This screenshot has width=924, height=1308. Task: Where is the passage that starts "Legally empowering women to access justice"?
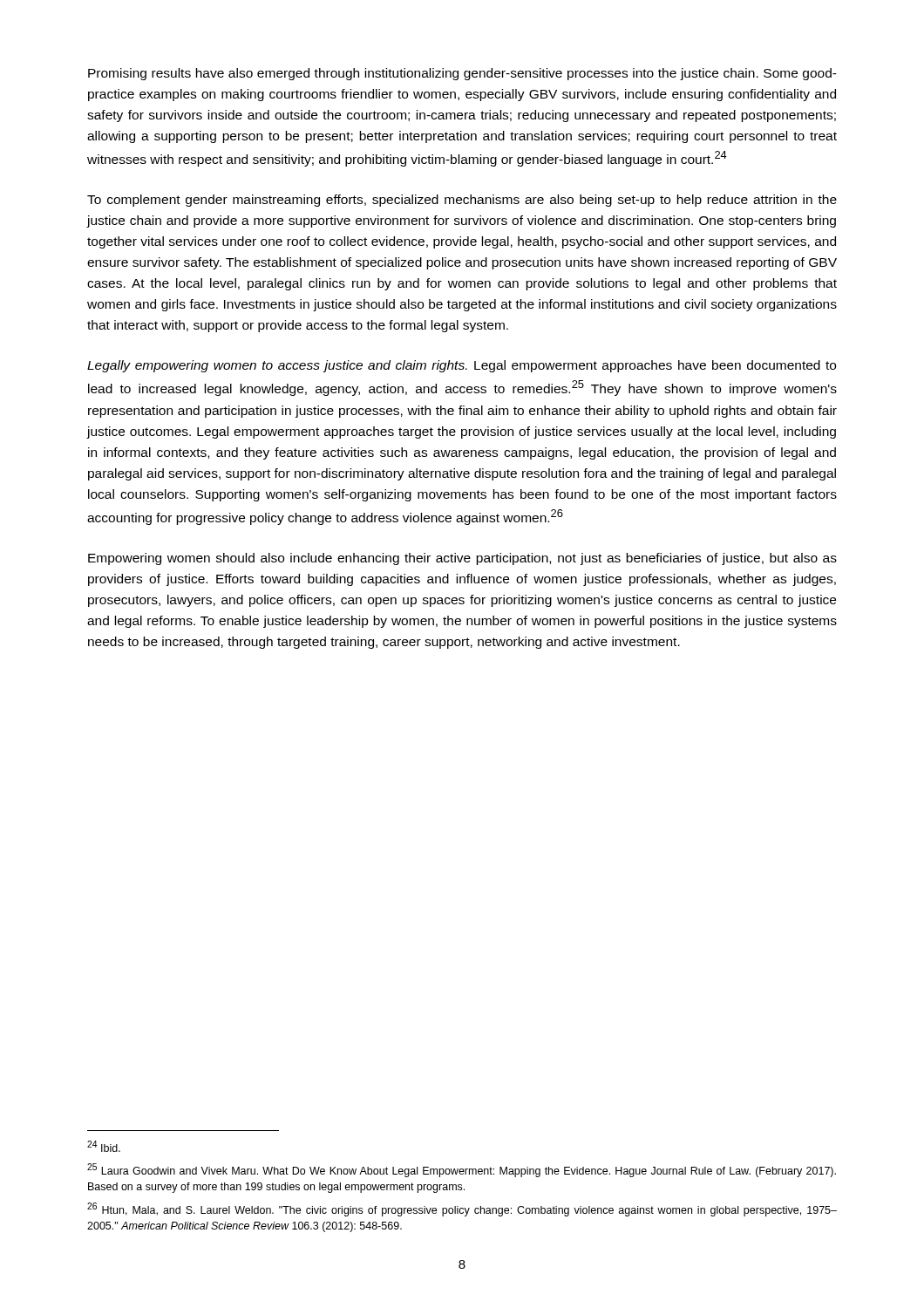[x=462, y=441]
